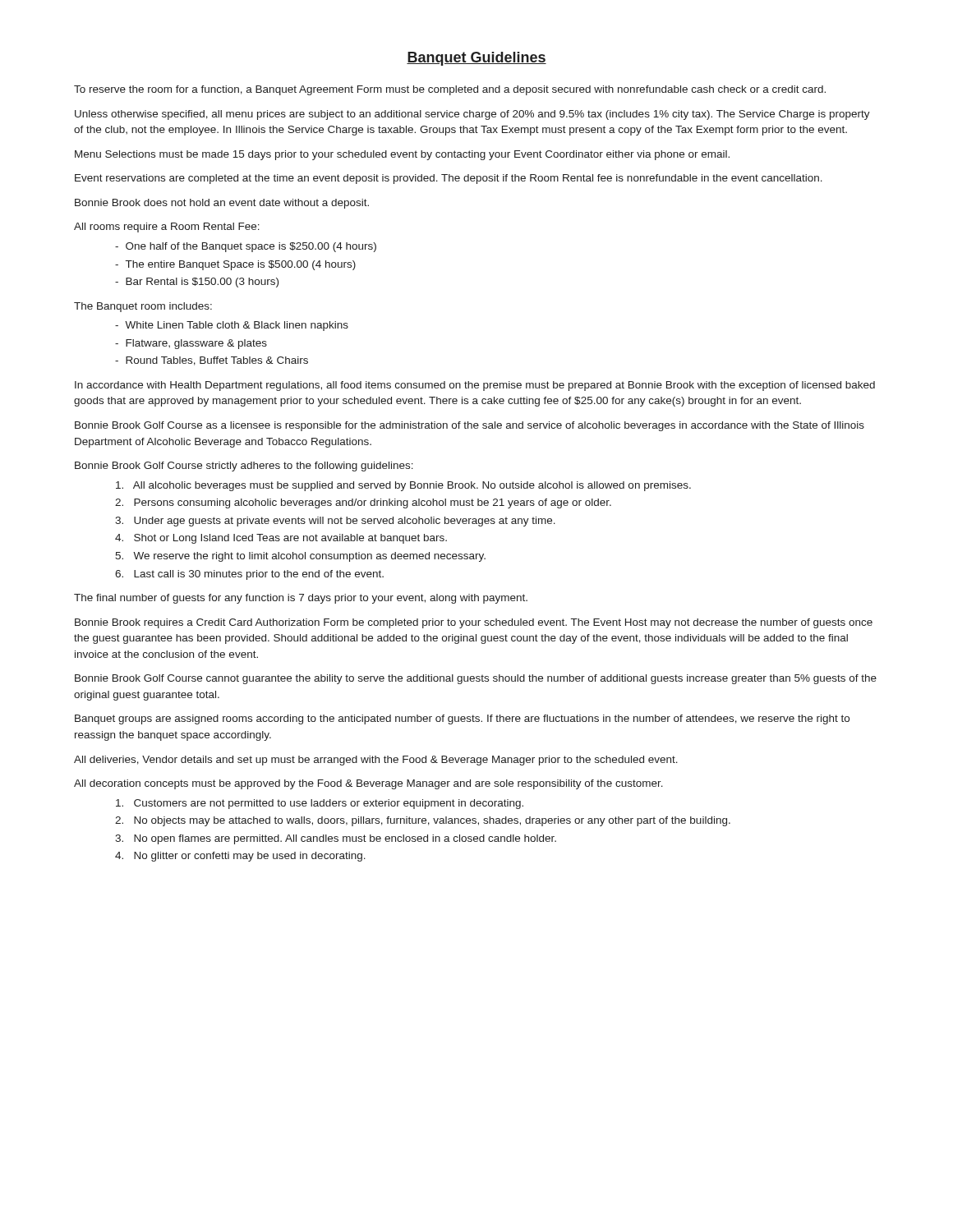
Task: Point to the passage starting "Bonnie Brook requires a Credit Card Authorization Form"
Action: 473,638
